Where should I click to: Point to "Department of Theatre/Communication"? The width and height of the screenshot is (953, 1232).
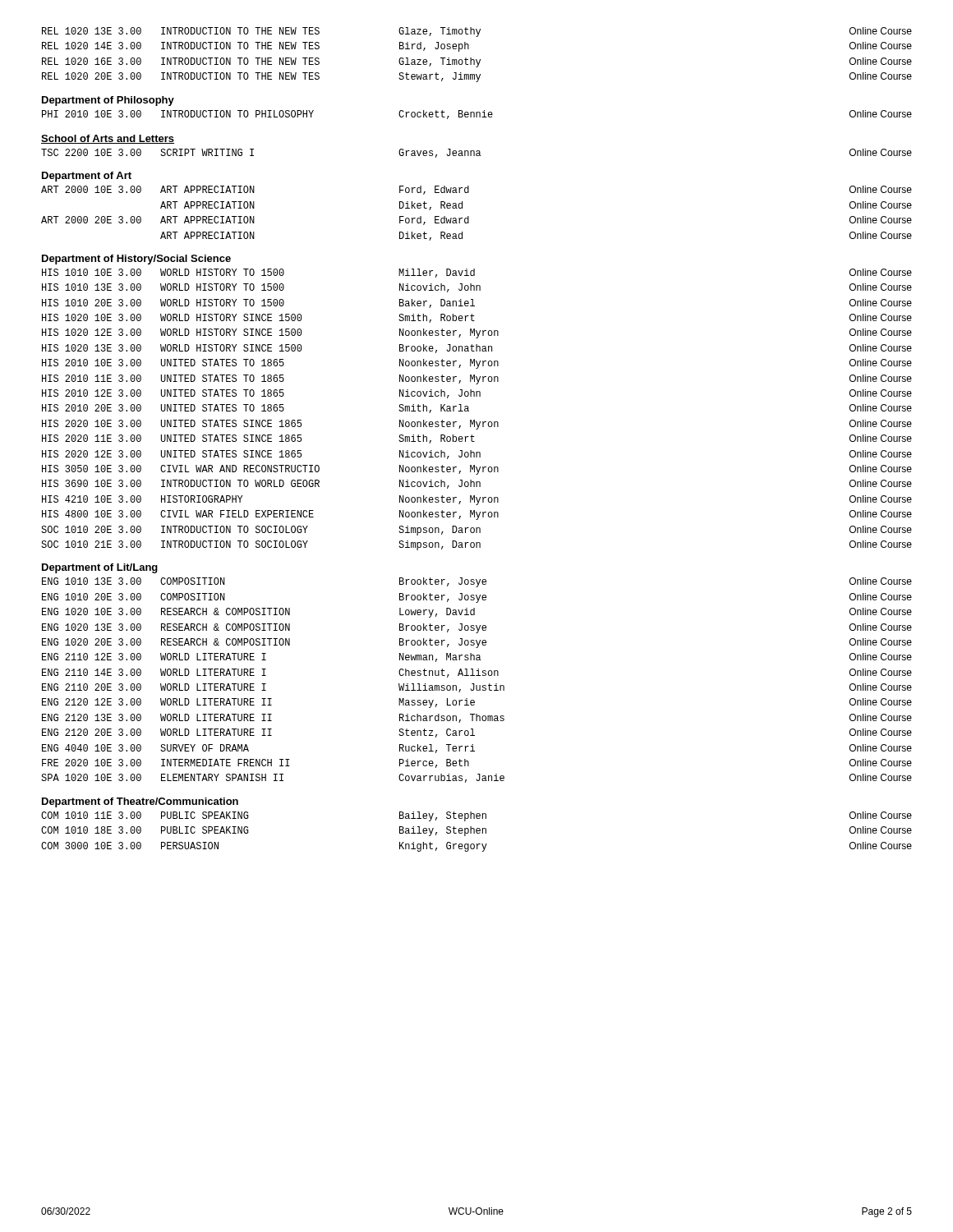(140, 801)
